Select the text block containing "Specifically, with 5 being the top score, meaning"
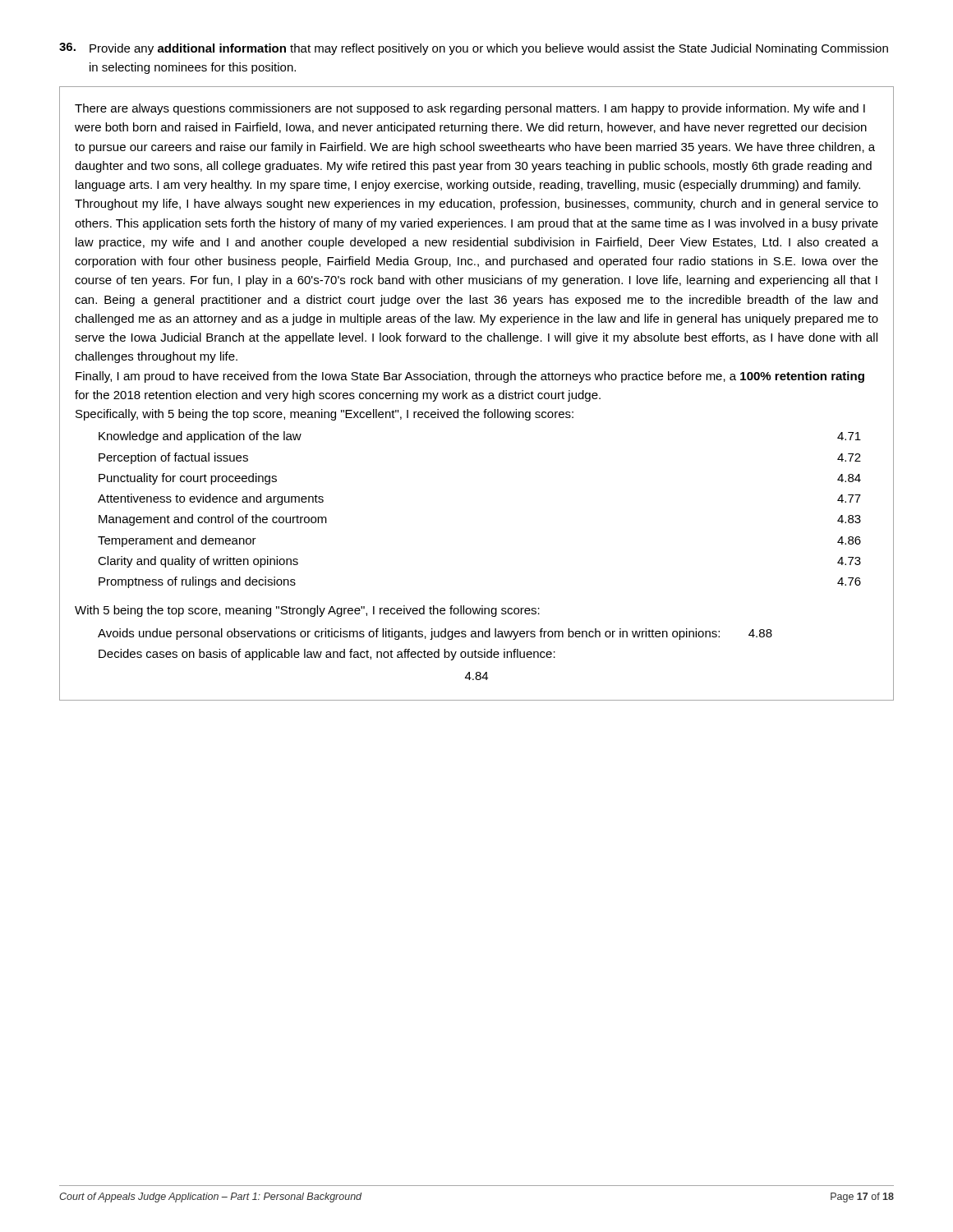The width and height of the screenshot is (953, 1232). click(476, 414)
